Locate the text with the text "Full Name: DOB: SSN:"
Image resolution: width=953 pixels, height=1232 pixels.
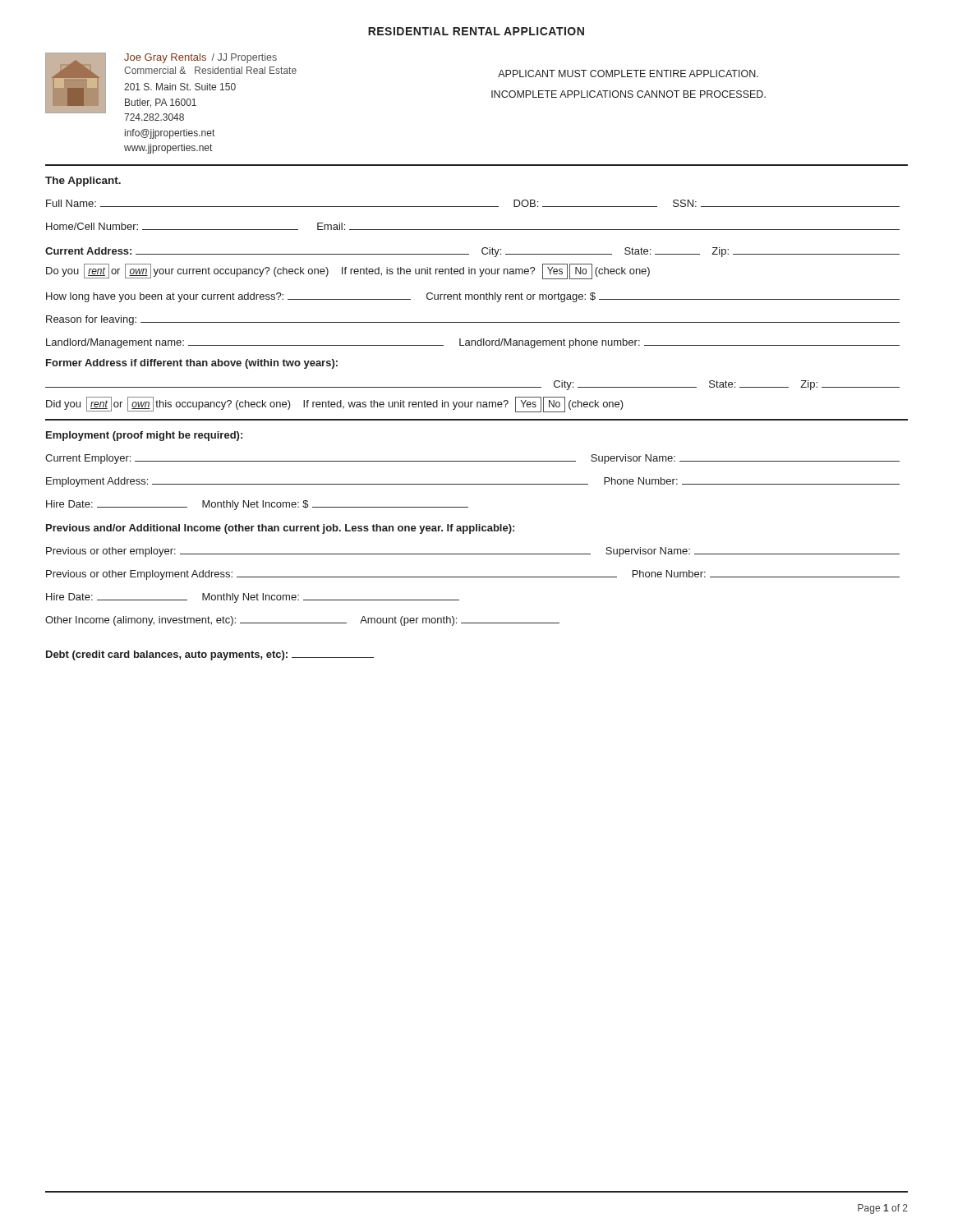[x=472, y=201]
